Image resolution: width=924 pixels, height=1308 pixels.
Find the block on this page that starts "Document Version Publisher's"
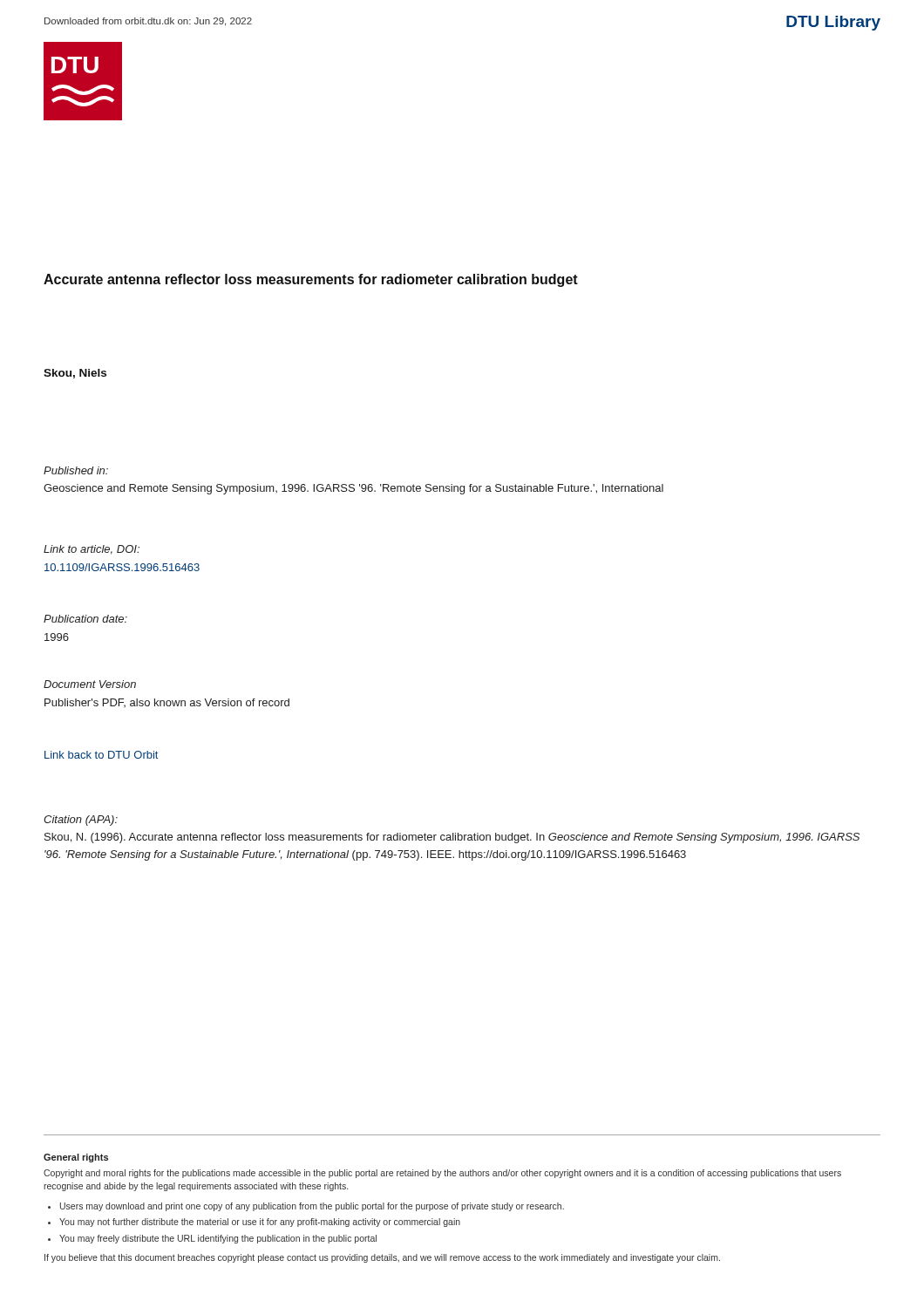coord(167,693)
